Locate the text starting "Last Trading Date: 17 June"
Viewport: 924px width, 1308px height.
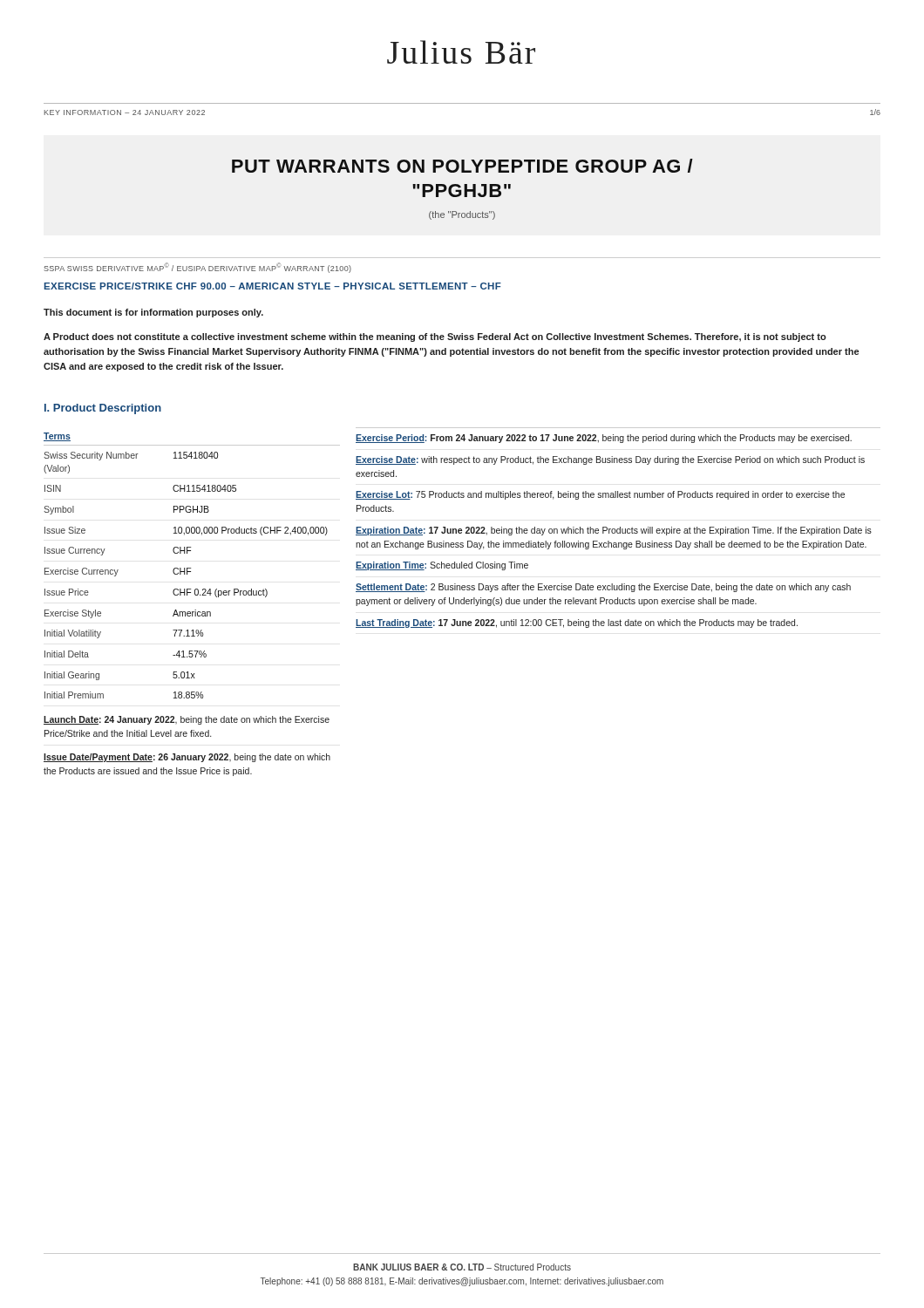577,622
